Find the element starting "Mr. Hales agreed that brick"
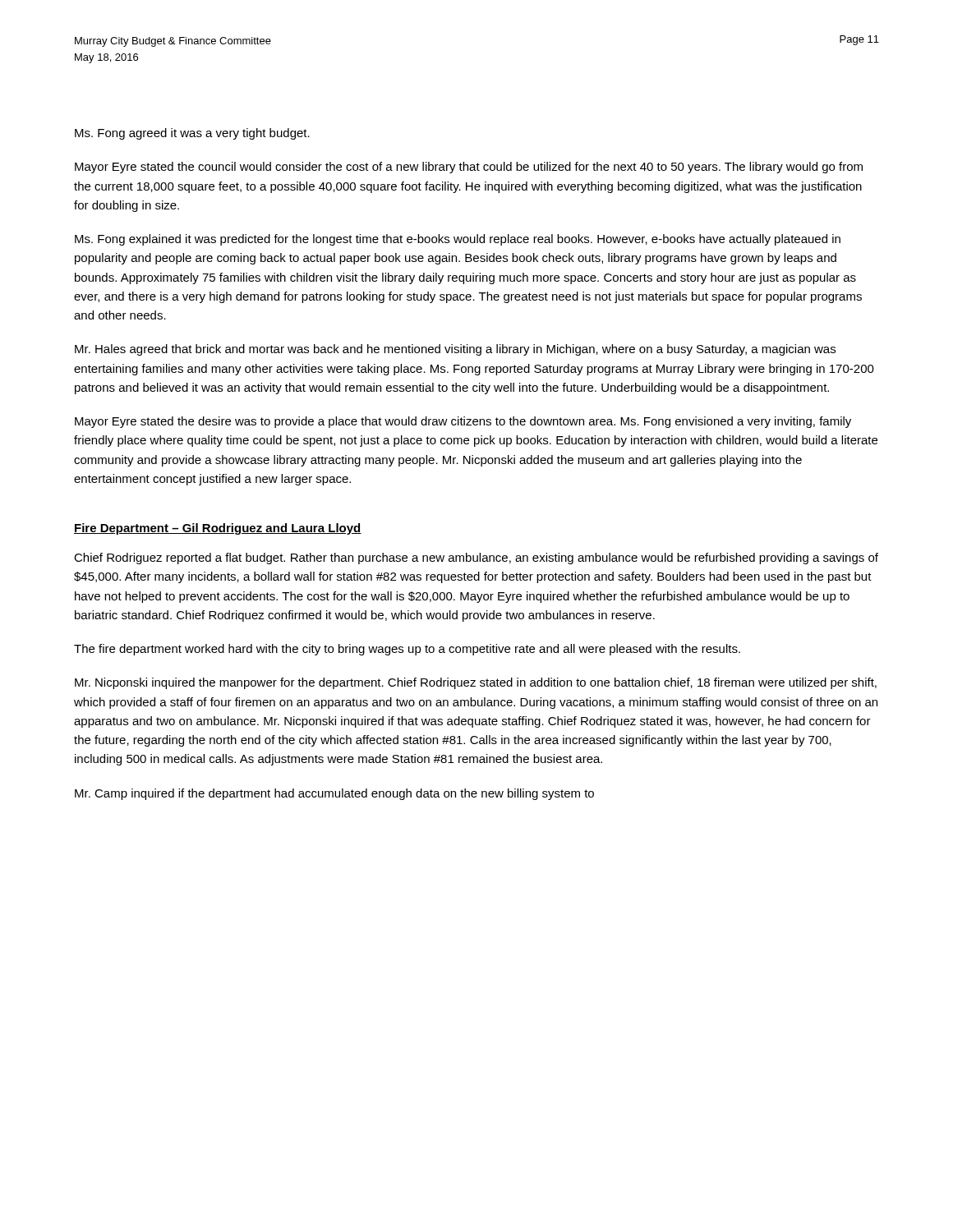The height and width of the screenshot is (1232, 953). [474, 368]
